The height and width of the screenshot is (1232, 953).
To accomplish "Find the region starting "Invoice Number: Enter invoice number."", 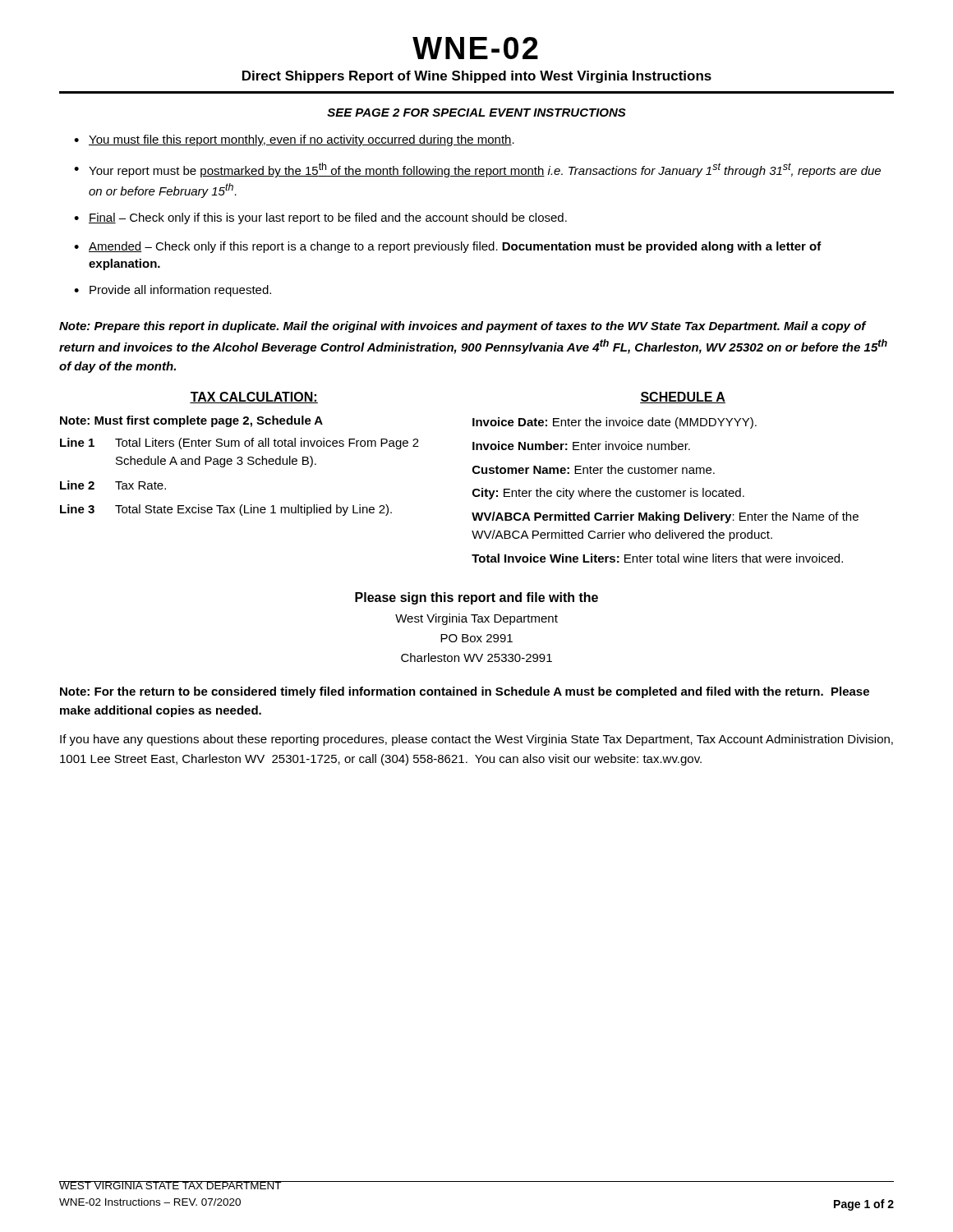I will pyautogui.click(x=581, y=445).
